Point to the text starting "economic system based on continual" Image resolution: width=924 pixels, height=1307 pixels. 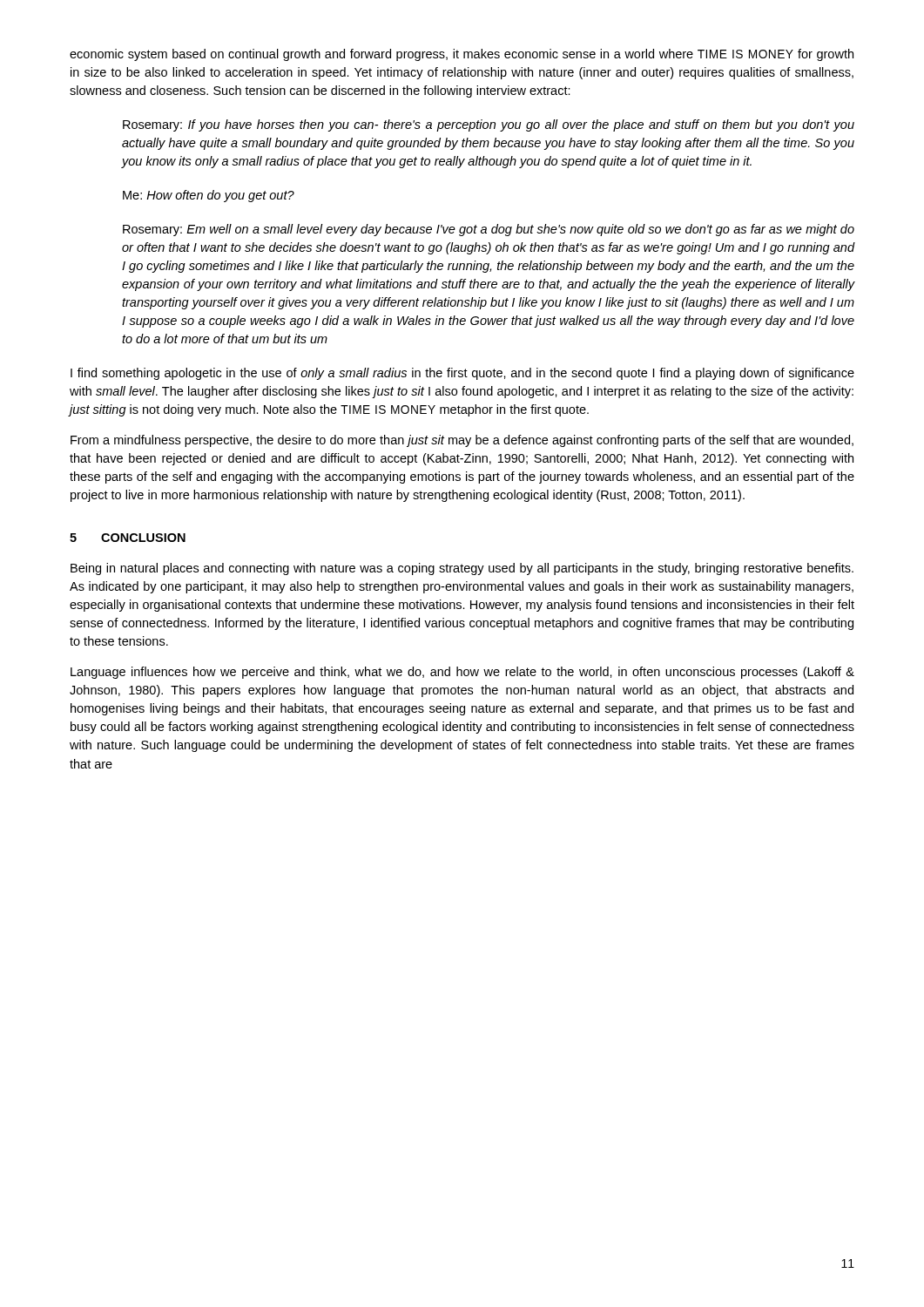[462, 72]
